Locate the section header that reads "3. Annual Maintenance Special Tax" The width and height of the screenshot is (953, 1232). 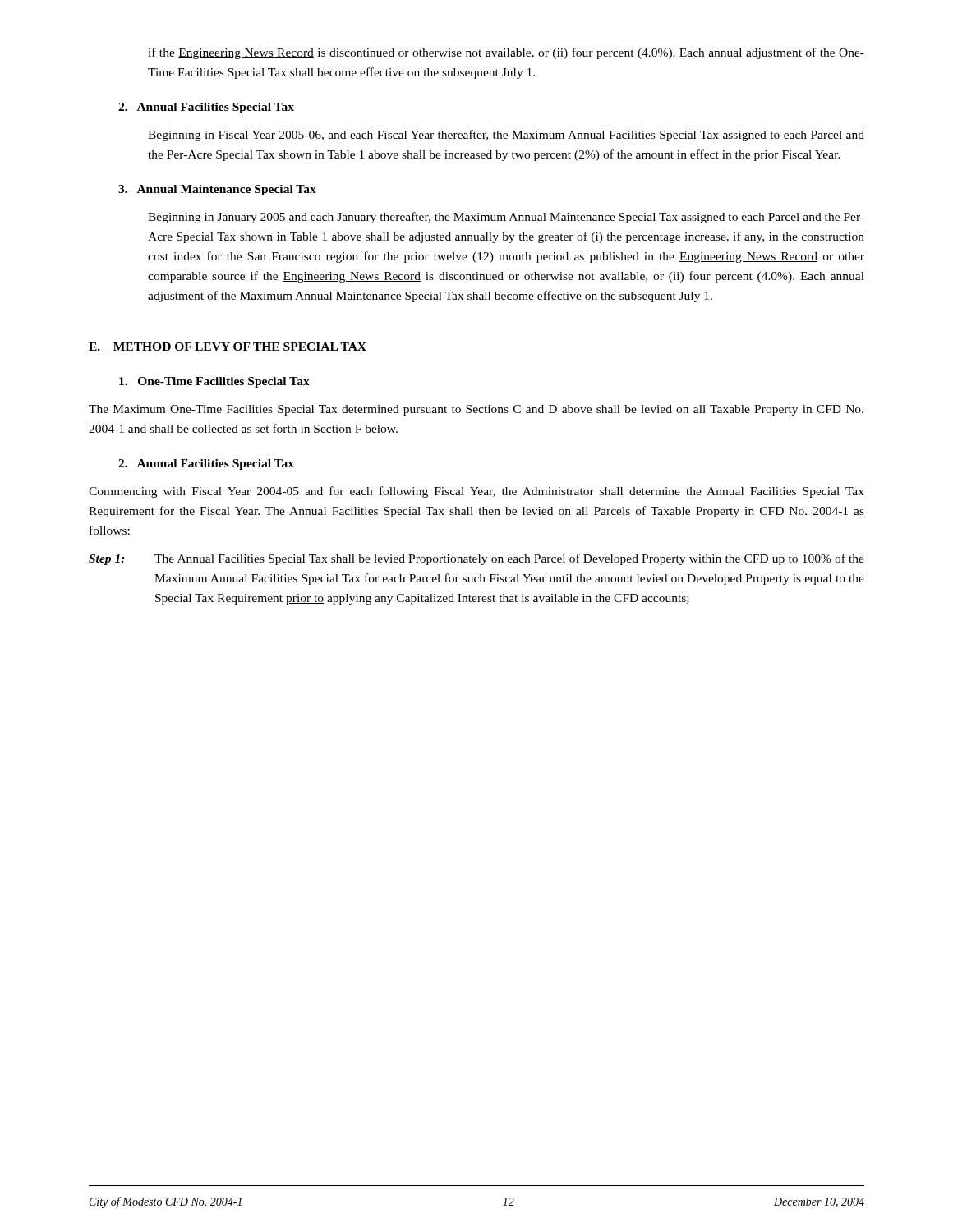tap(217, 190)
